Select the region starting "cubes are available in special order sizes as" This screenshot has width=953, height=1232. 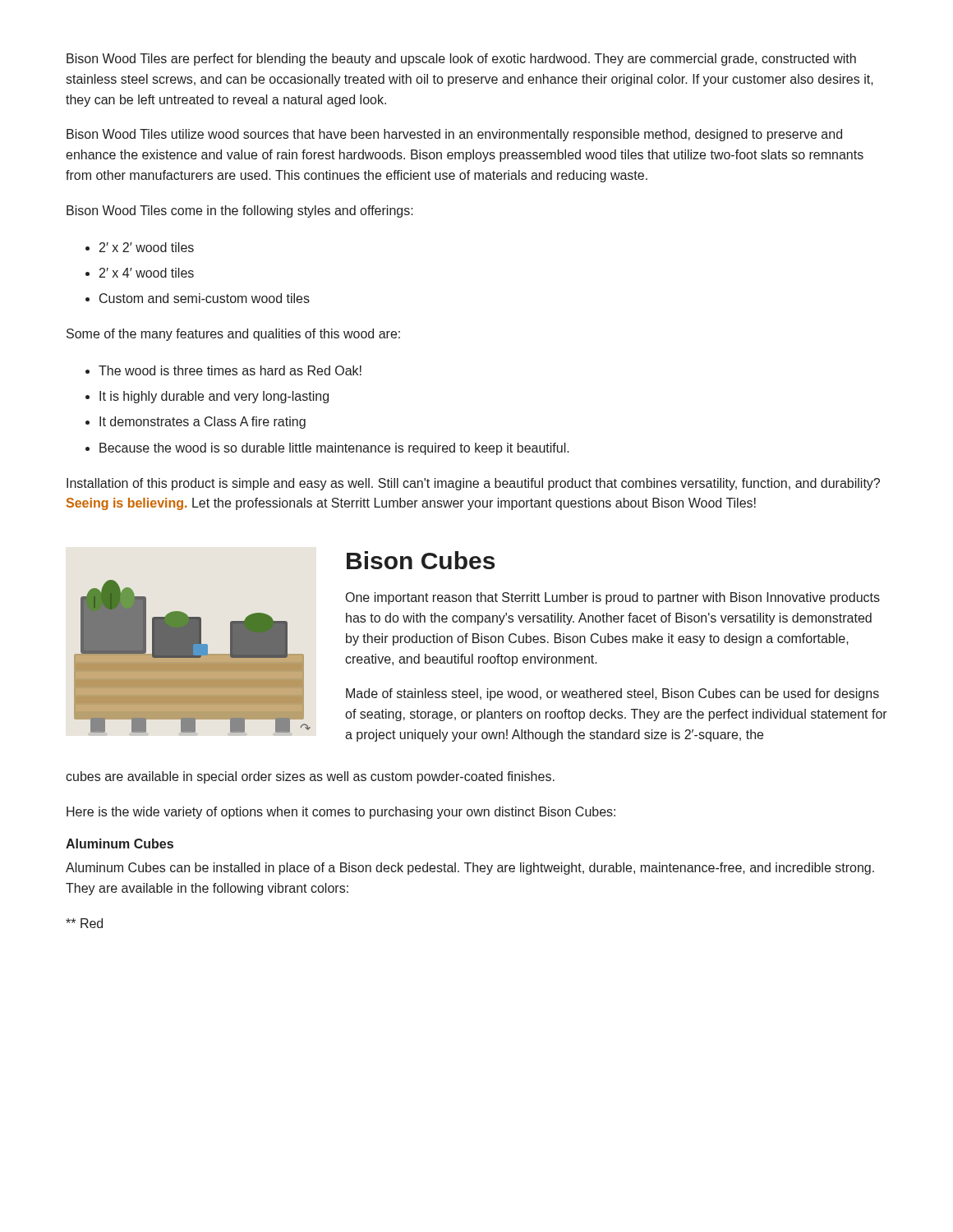[x=310, y=776]
